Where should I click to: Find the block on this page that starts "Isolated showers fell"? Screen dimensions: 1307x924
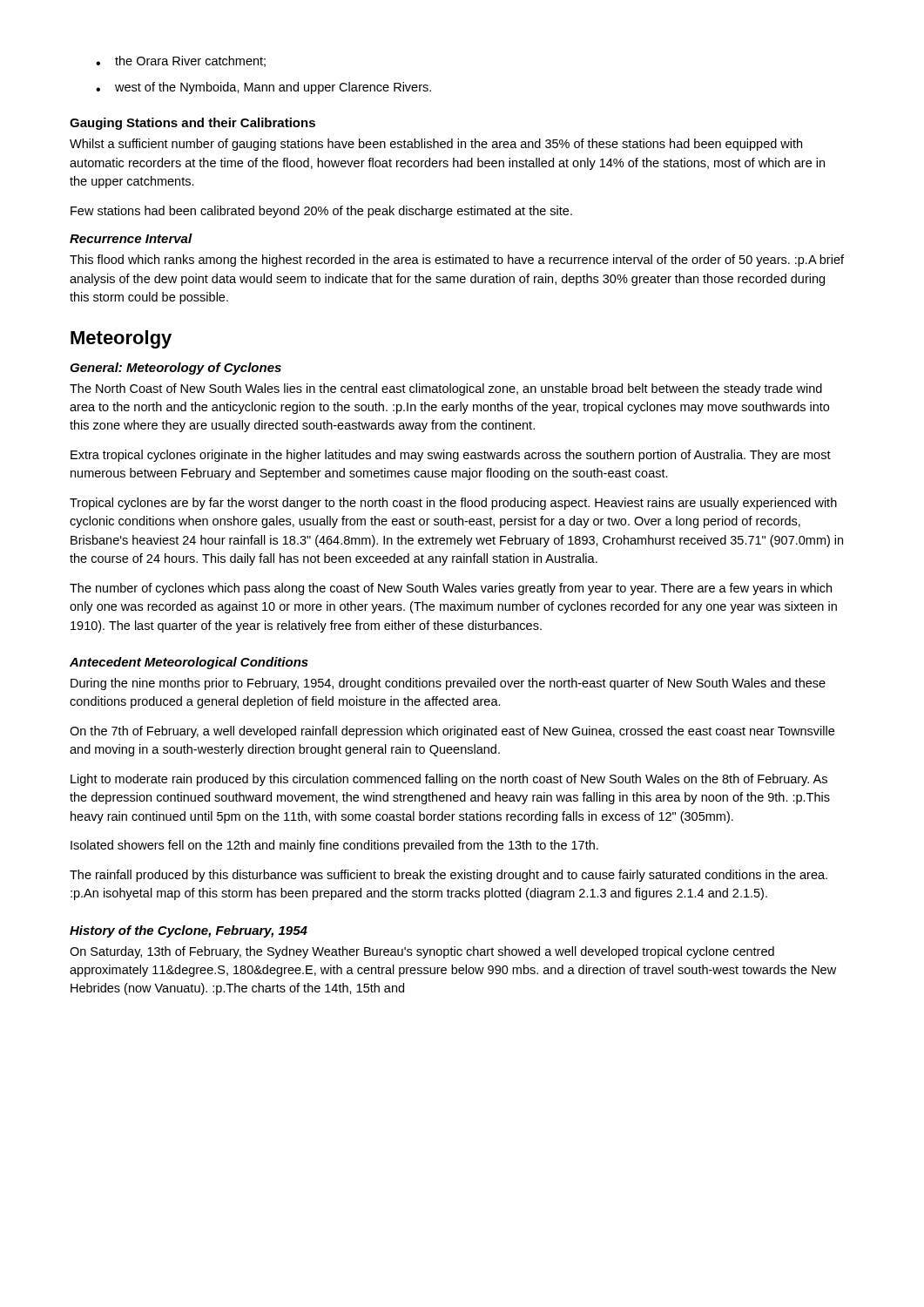pyautogui.click(x=334, y=845)
